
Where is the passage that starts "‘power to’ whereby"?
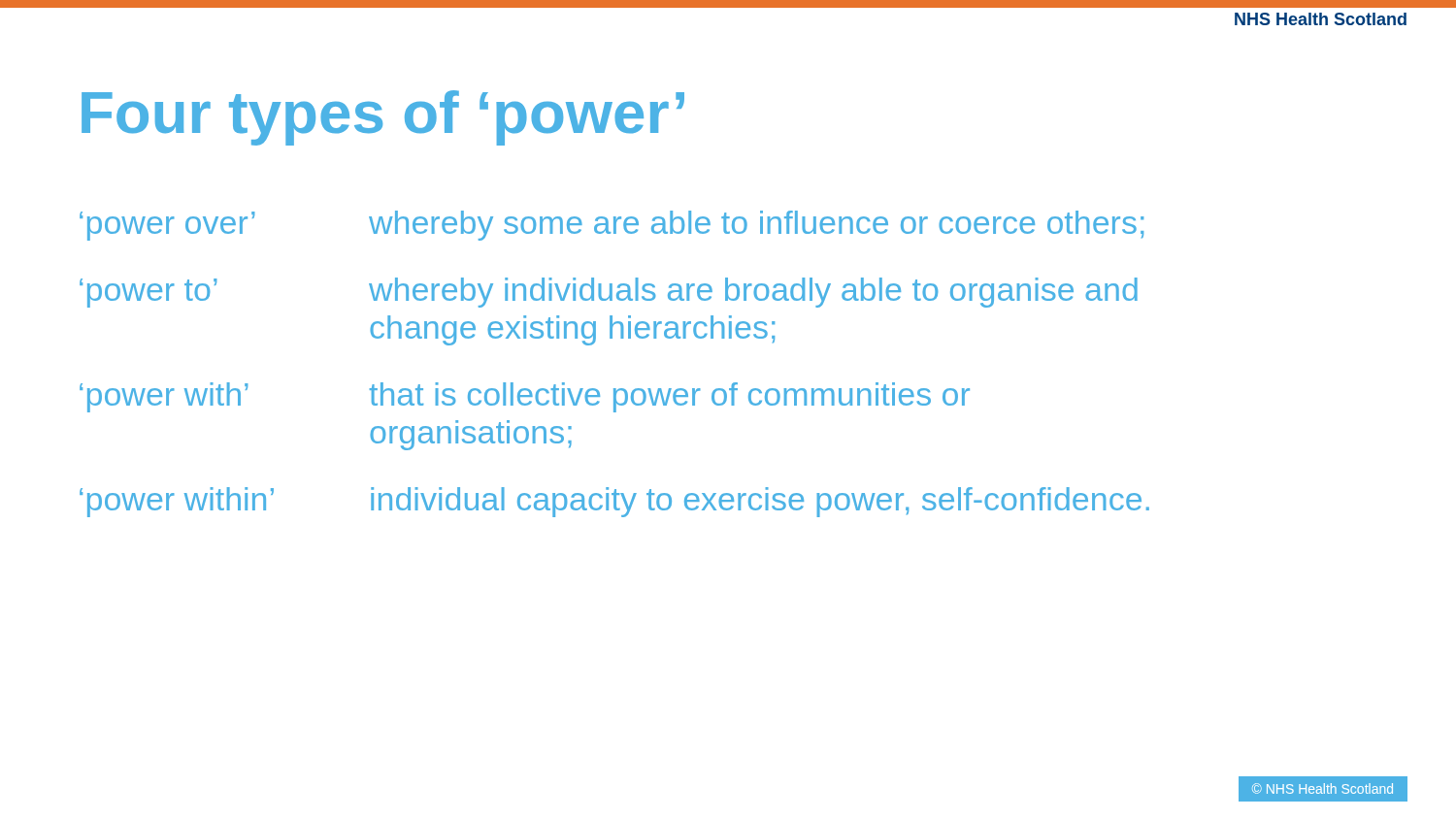point(728,309)
